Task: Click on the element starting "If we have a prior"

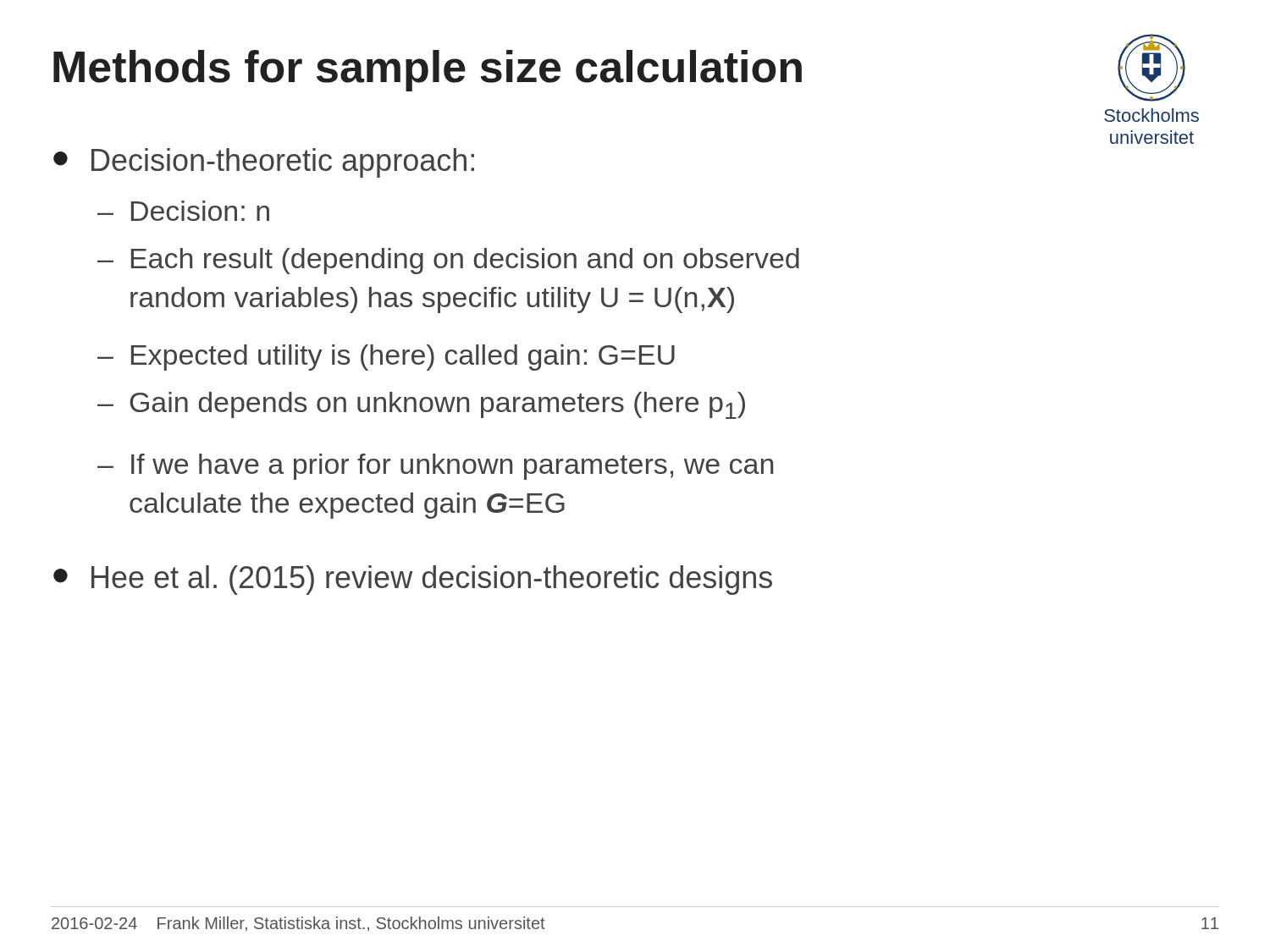Action: click(x=452, y=483)
